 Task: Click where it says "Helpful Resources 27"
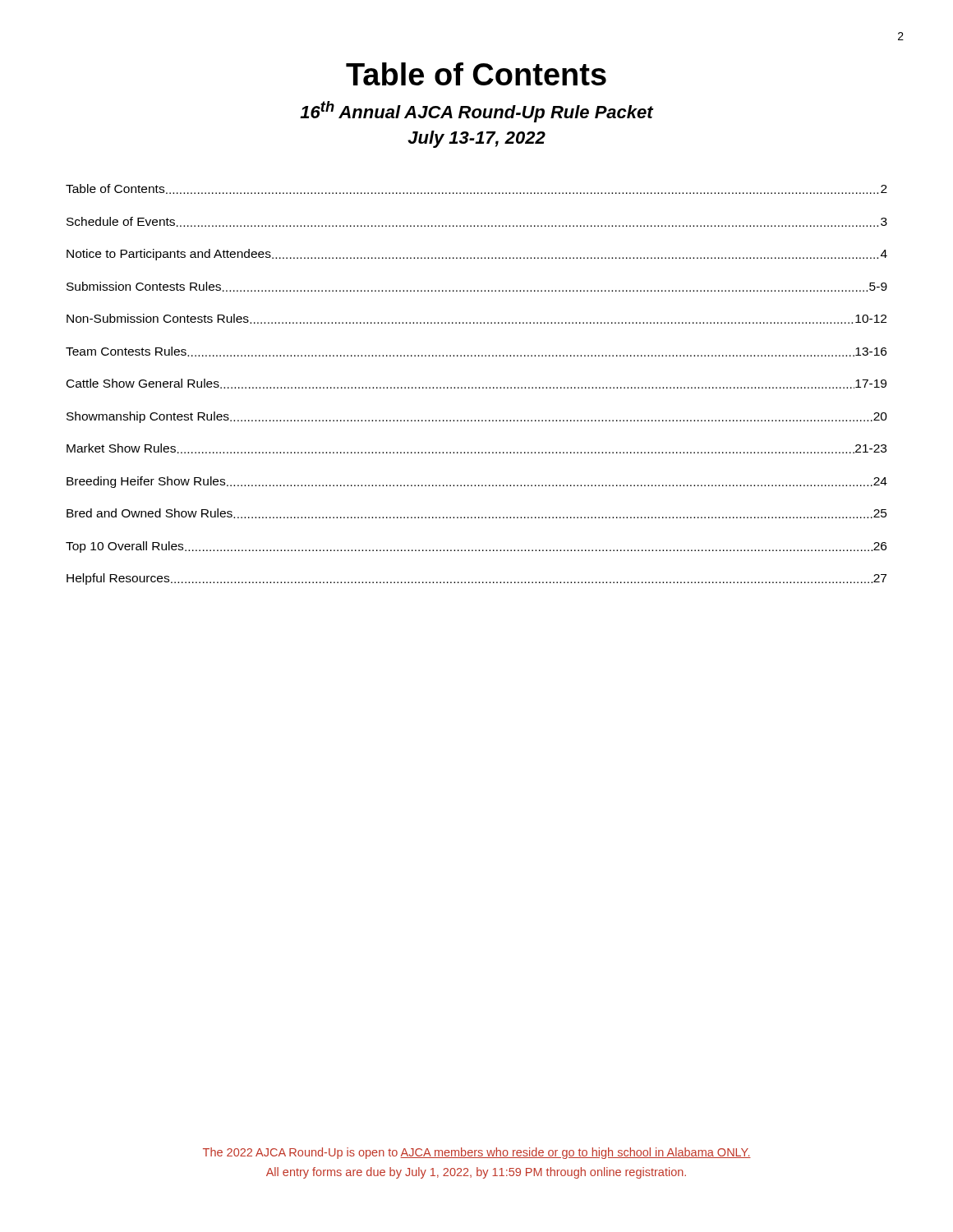click(476, 578)
